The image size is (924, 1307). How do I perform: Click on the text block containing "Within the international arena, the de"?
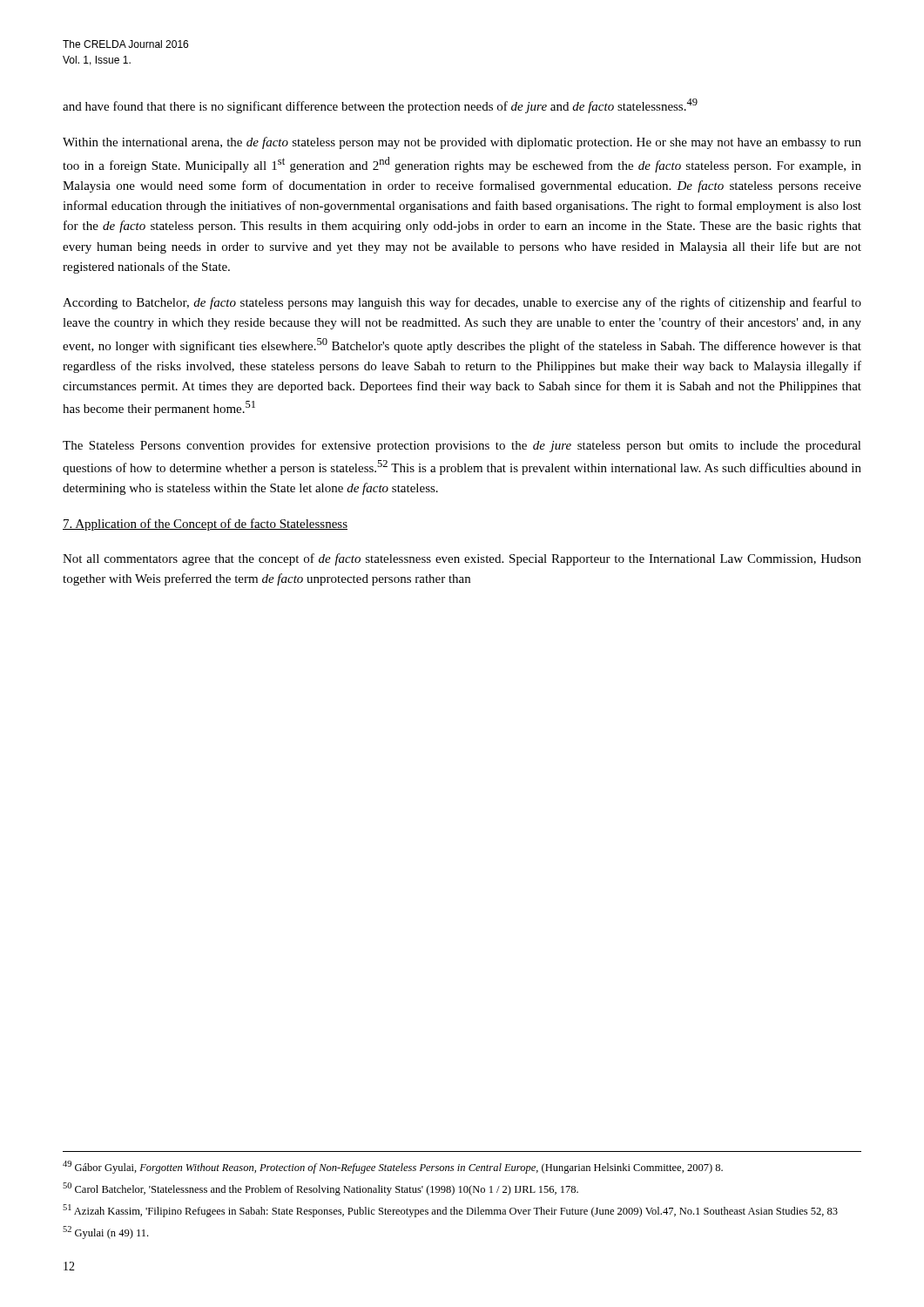462,204
